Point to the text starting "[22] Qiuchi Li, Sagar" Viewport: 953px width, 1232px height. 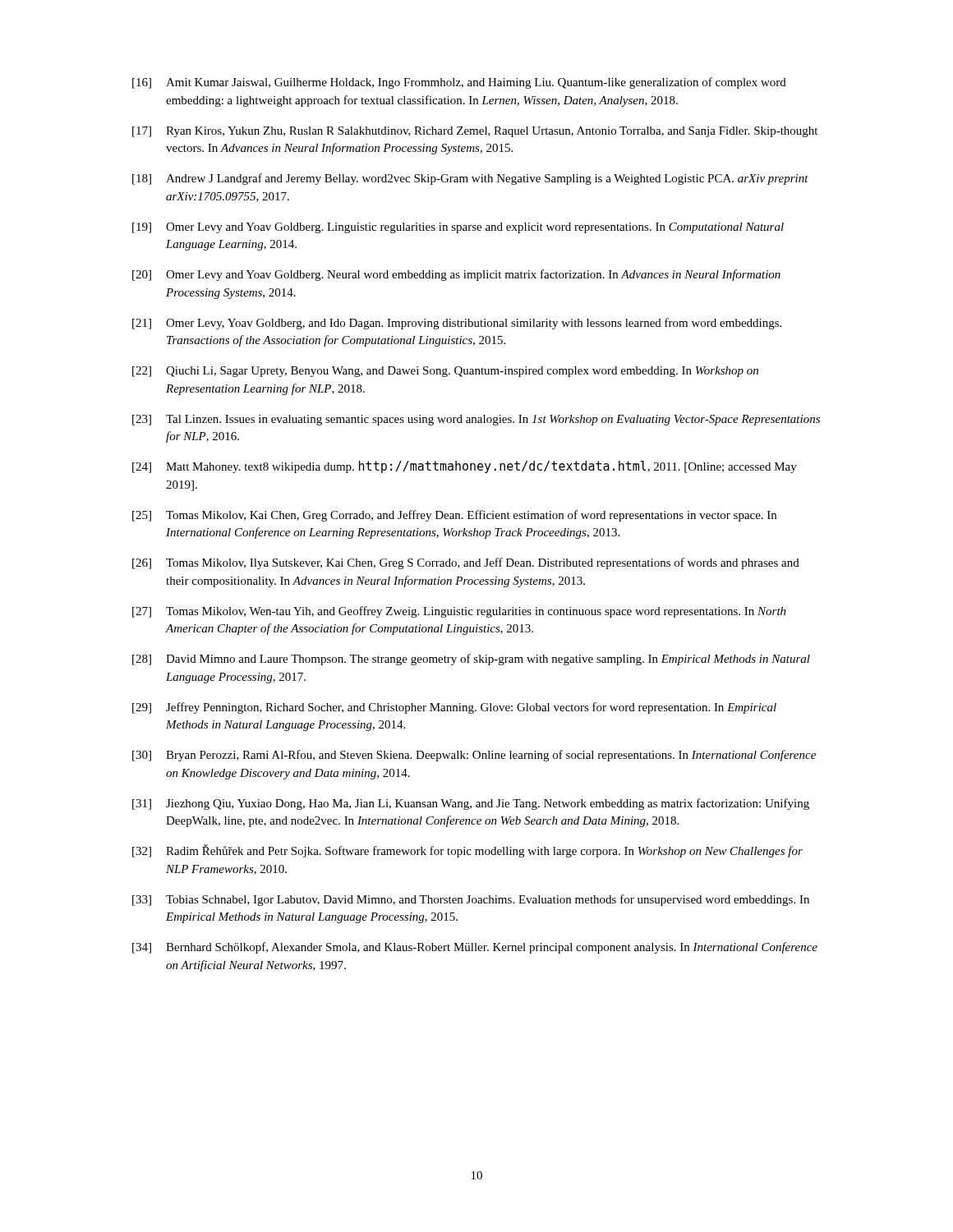click(x=476, y=380)
